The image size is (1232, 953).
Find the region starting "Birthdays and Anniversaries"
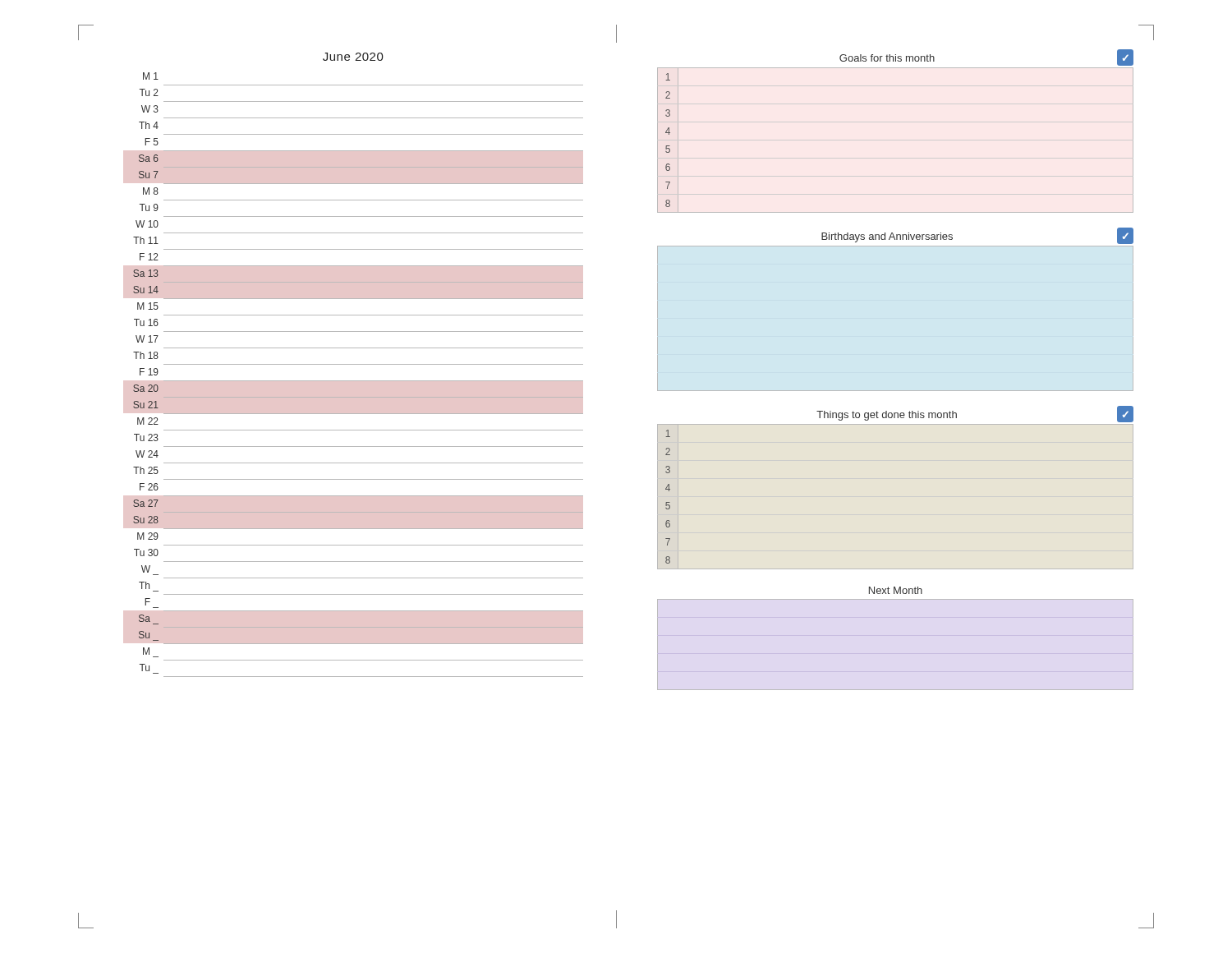coord(887,236)
